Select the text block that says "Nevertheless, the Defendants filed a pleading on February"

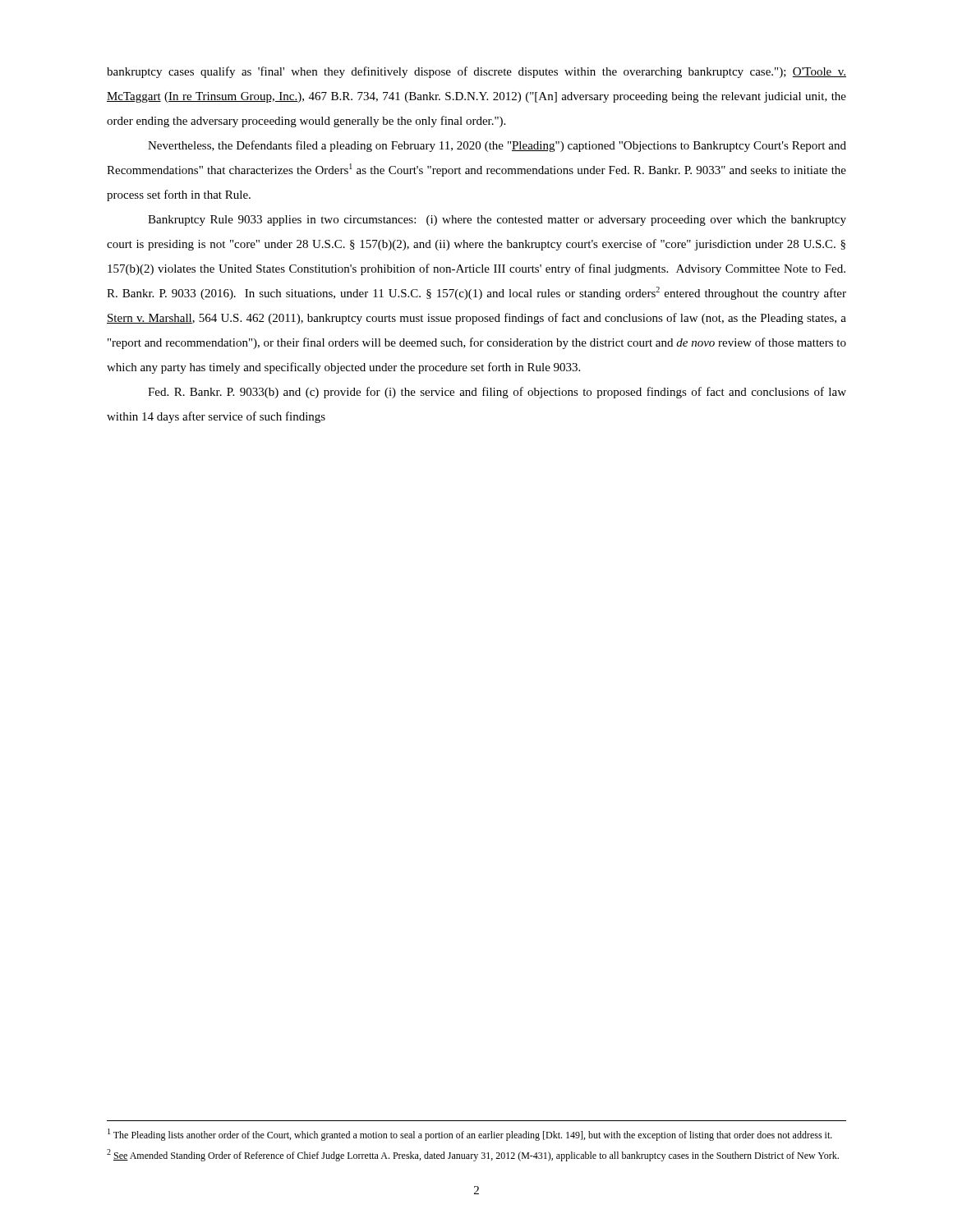pos(476,170)
